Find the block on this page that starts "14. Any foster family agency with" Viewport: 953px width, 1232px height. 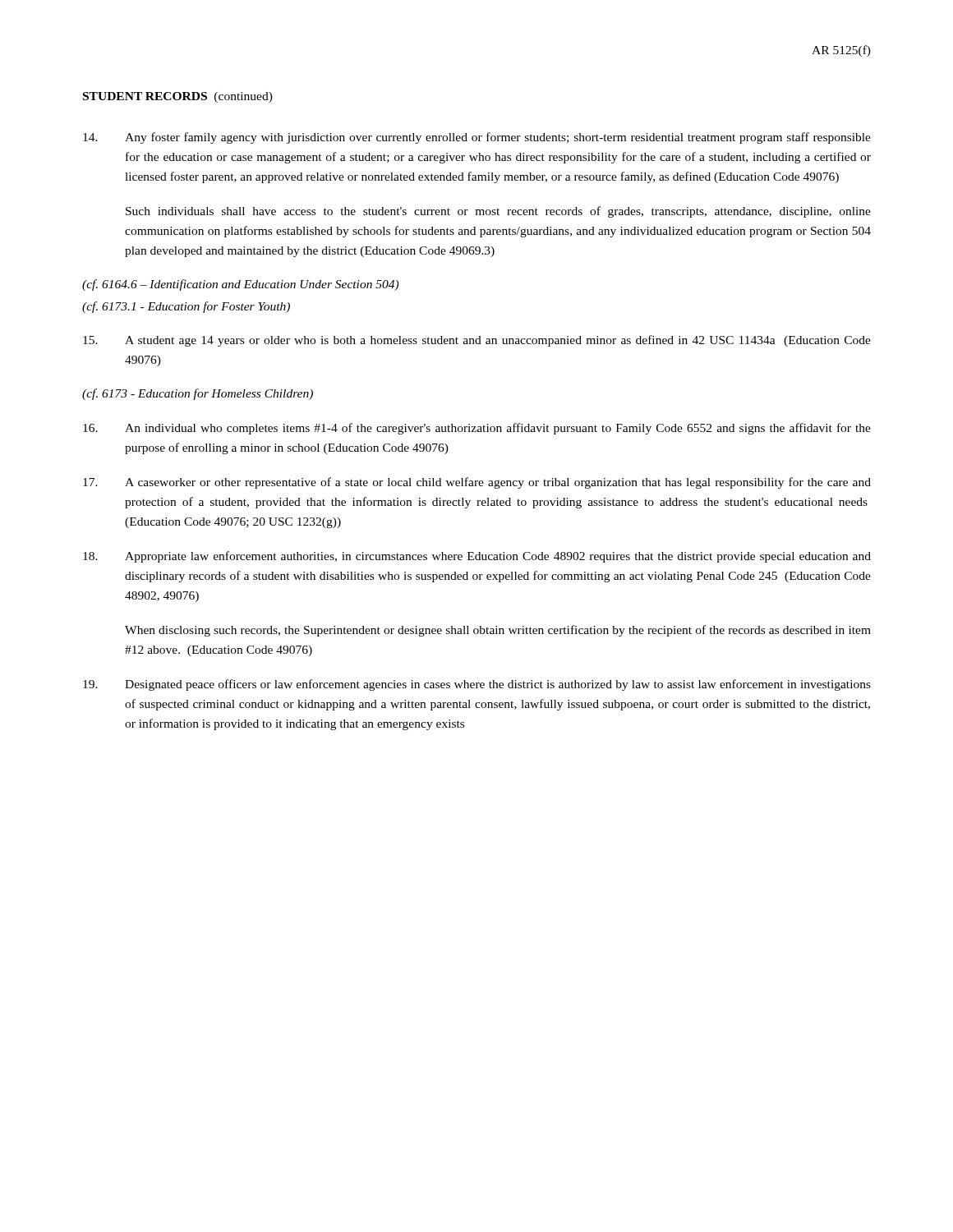pos(476,157)
